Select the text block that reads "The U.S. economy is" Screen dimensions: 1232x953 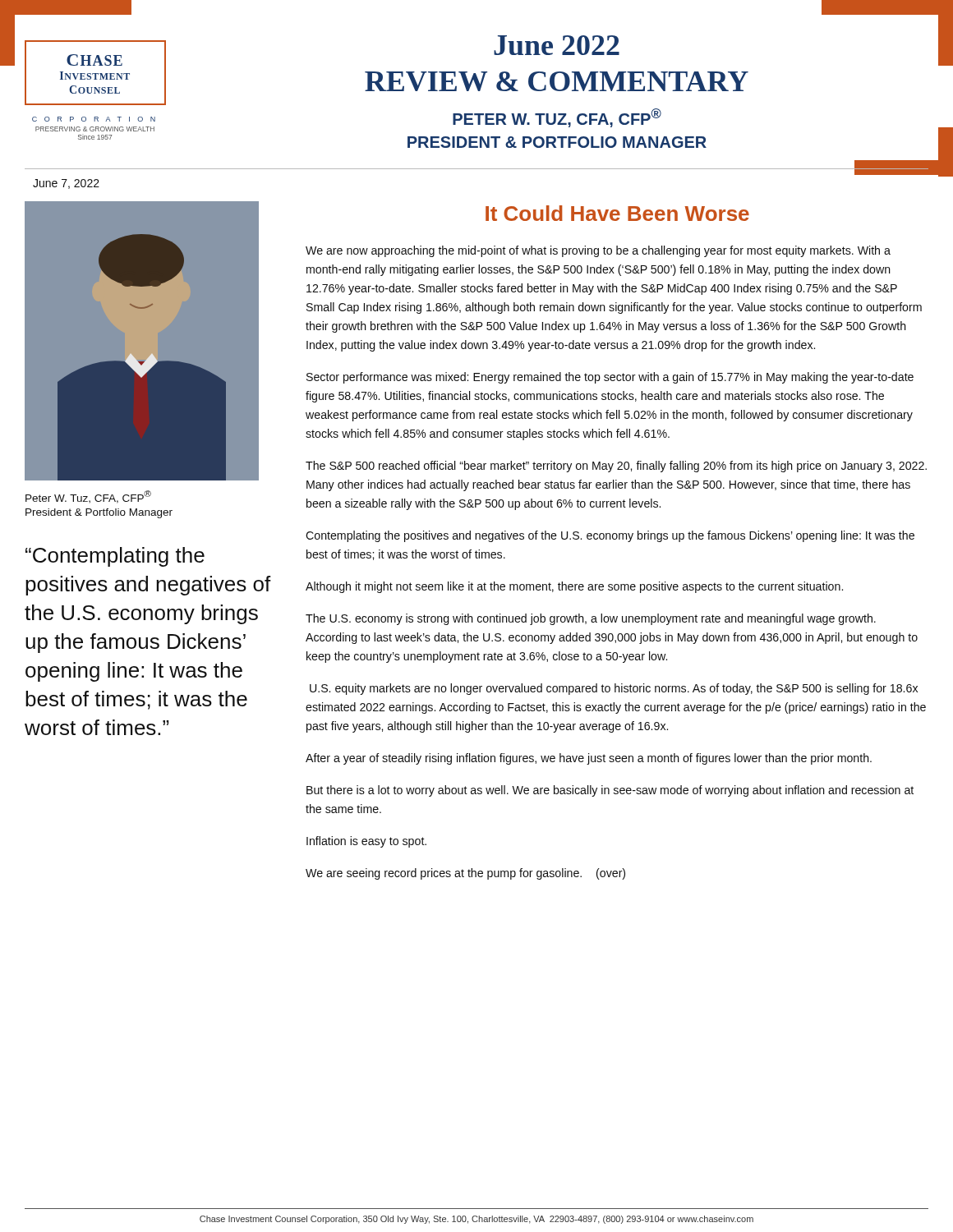(x=612, y=637)
